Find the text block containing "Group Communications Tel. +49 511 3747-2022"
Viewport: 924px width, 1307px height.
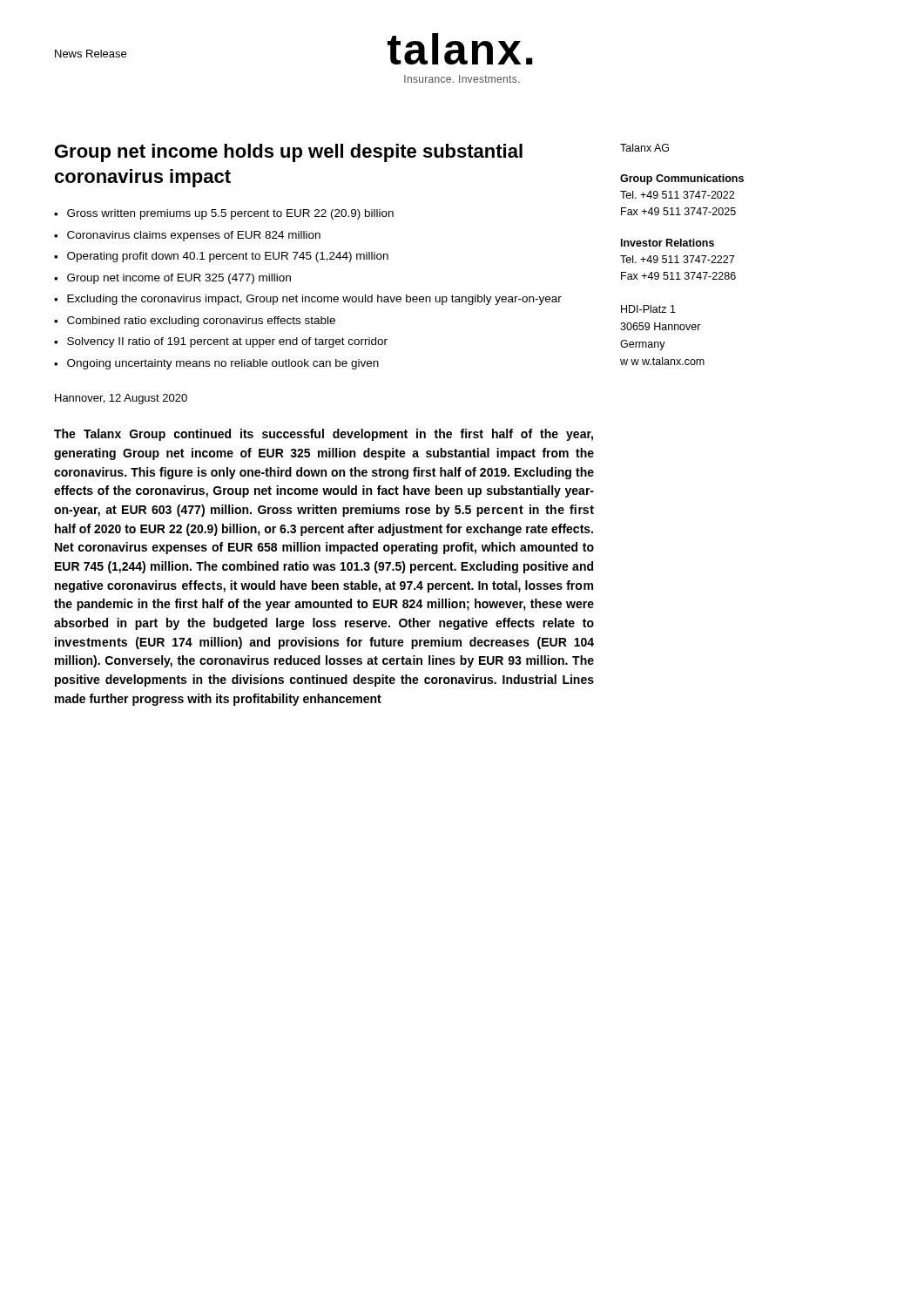pos(682,195)
